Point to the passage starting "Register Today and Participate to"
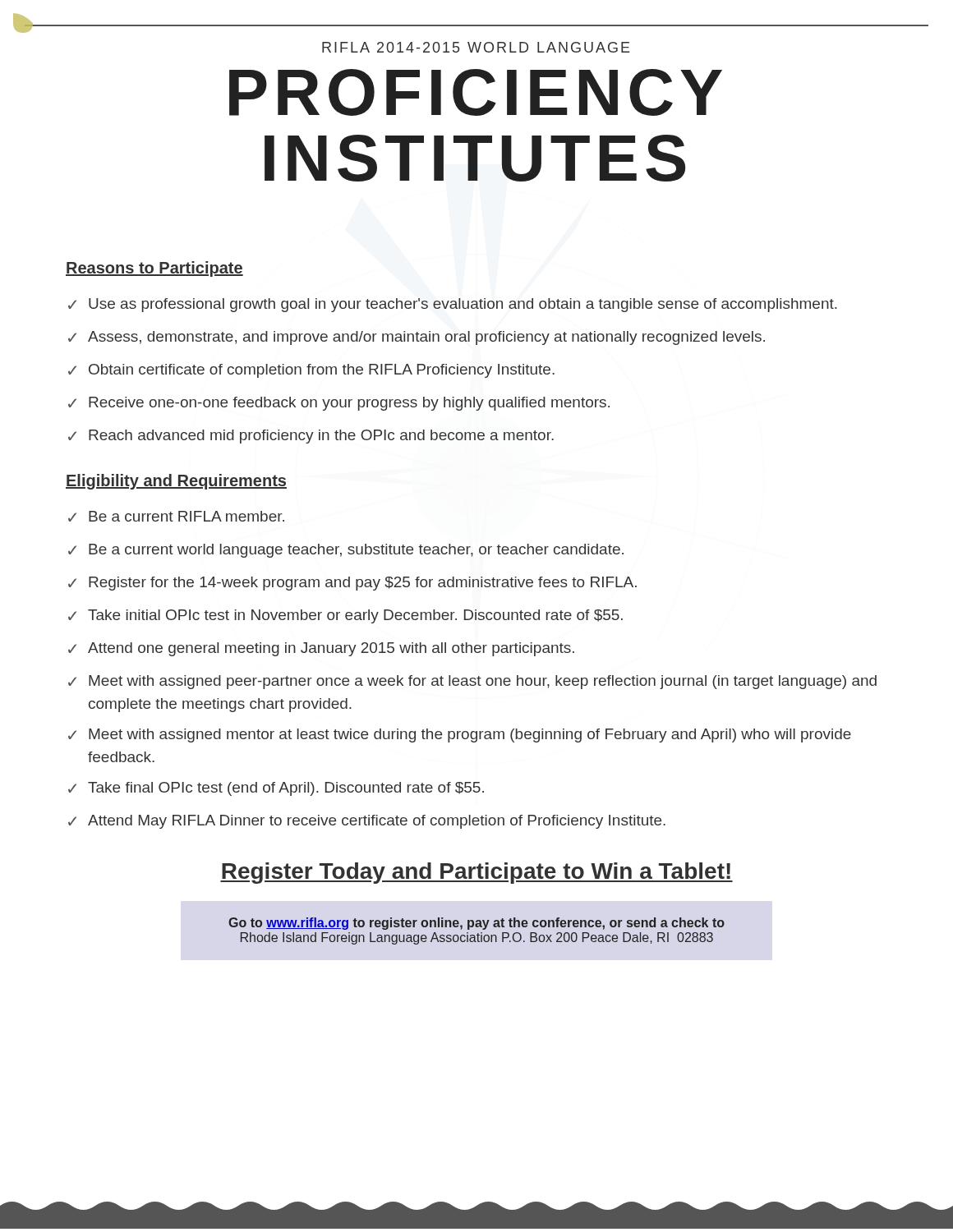The image size is (953, 1232). [476, 871]
